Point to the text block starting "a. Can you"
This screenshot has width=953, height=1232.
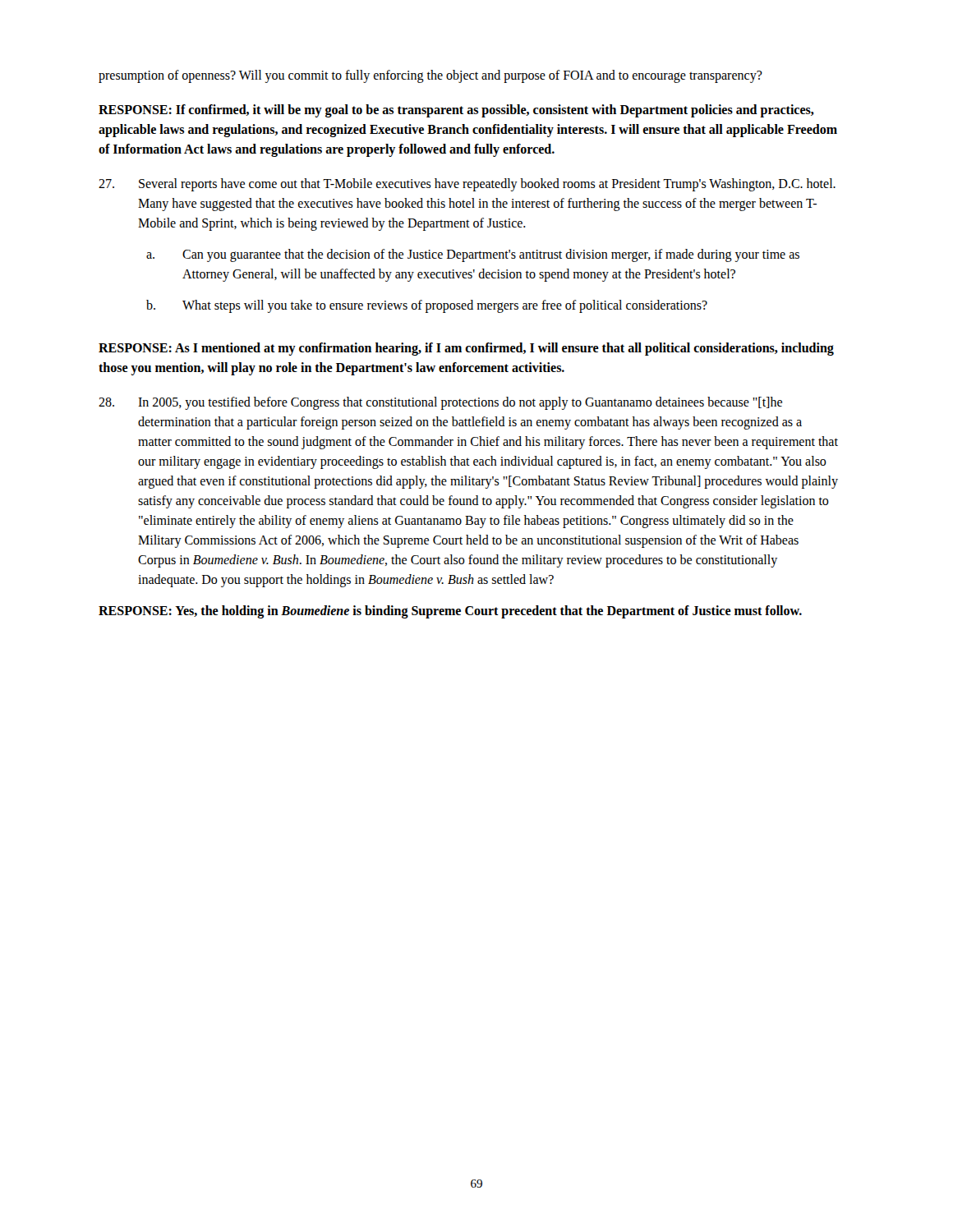pyautogui.click(x=492, y=265)
